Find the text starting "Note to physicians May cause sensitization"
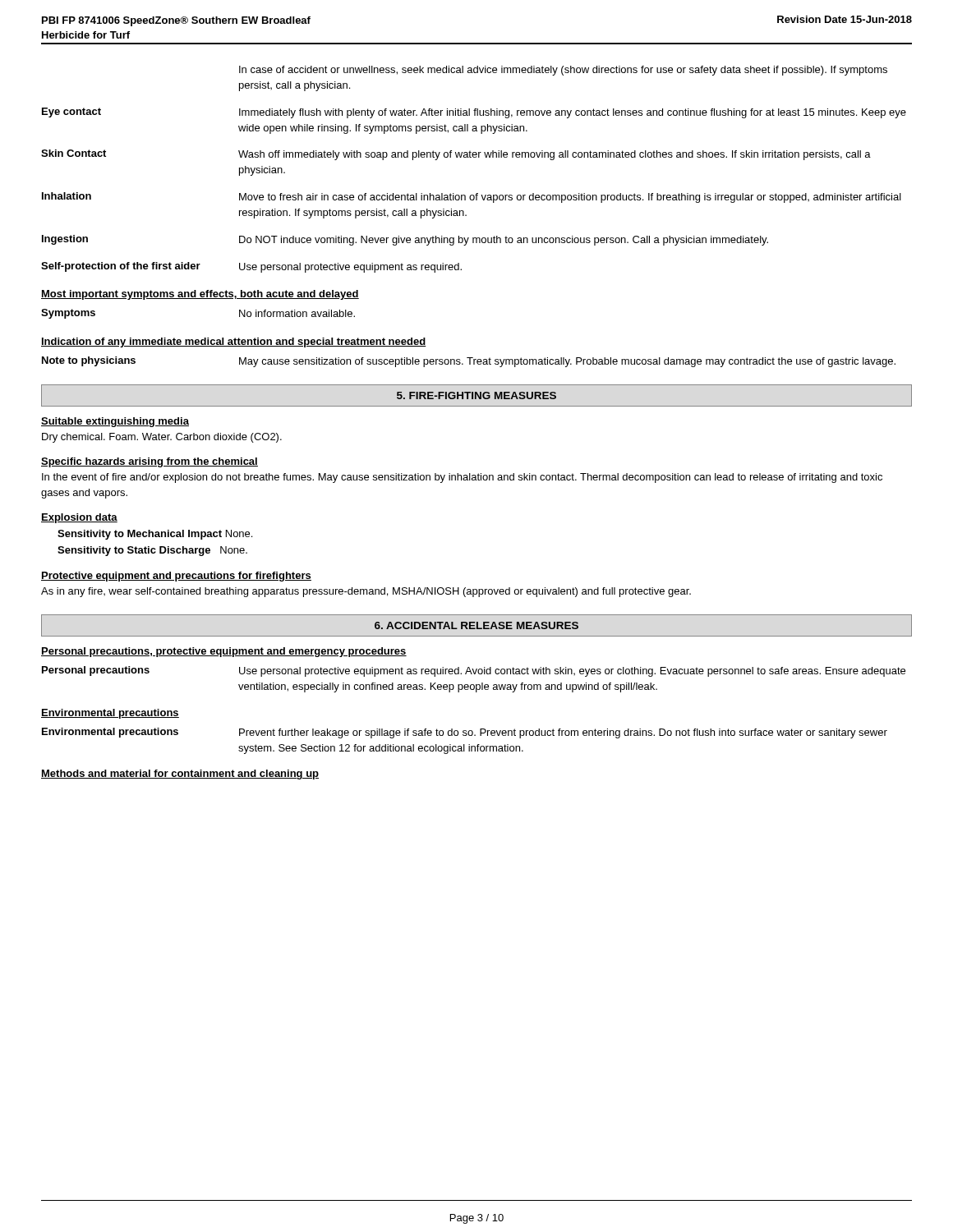 476,362
